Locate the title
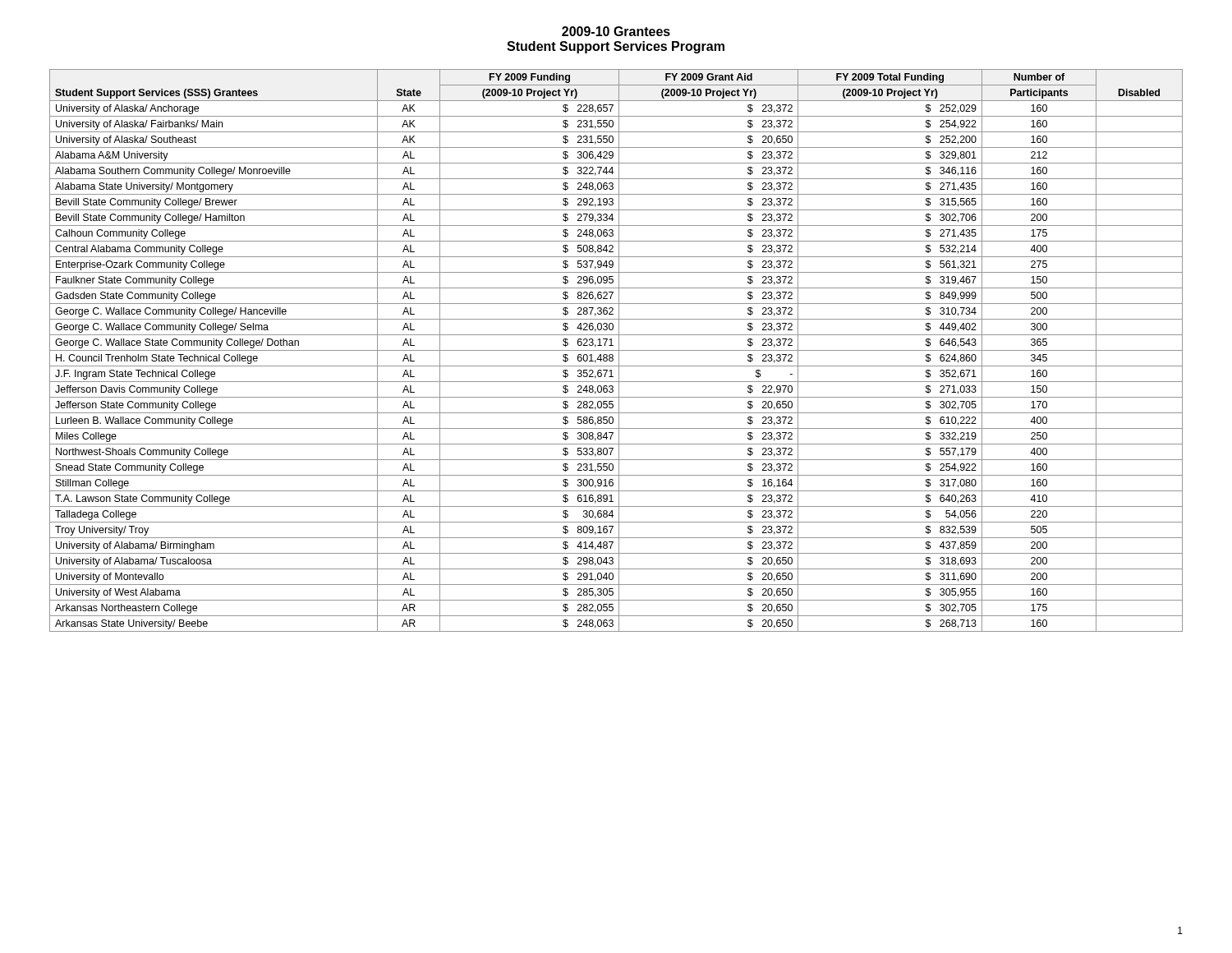Viewport: 1232px width, 953px height. (616, 39)
